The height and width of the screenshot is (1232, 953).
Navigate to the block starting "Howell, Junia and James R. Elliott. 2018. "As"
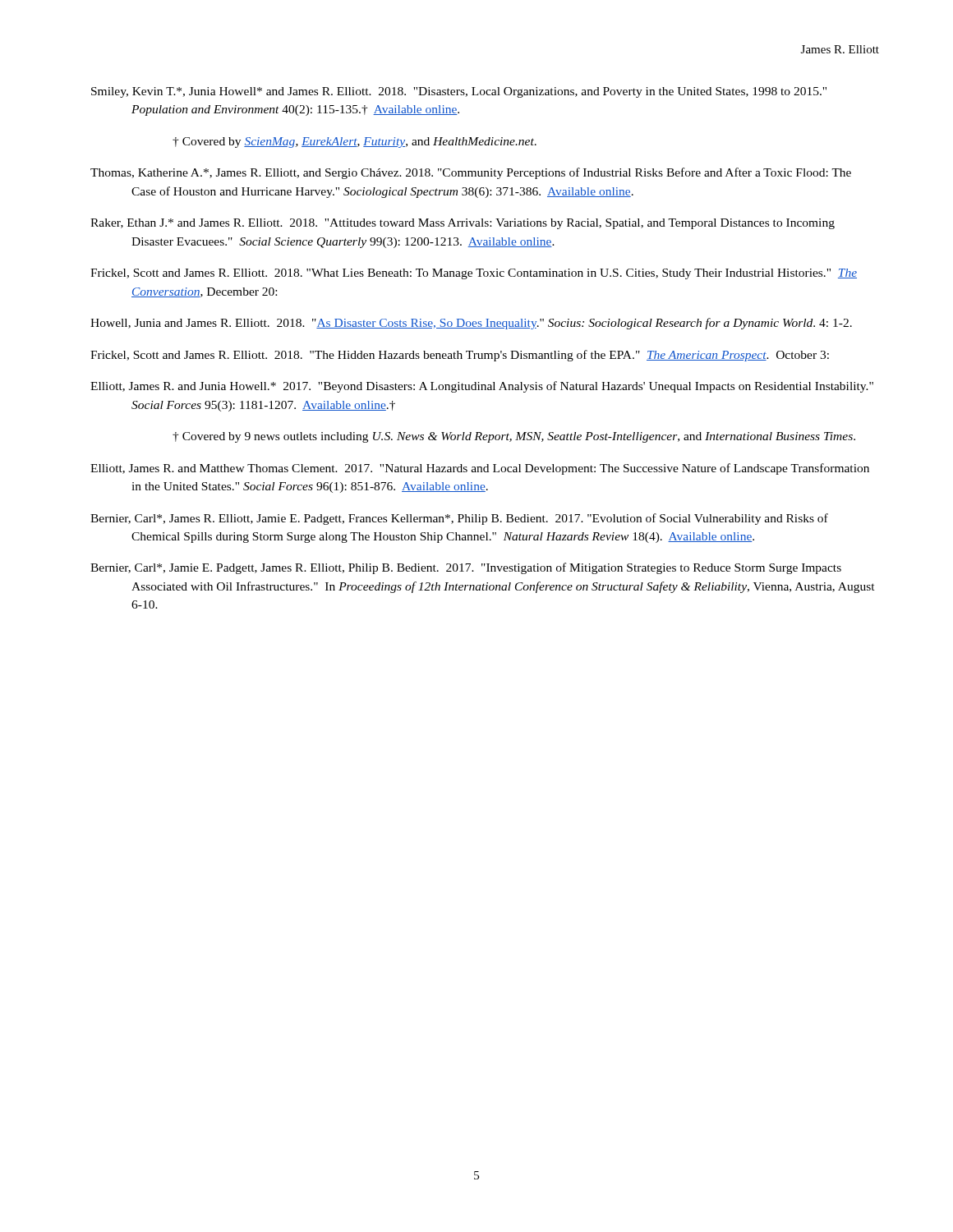point(471,323)
